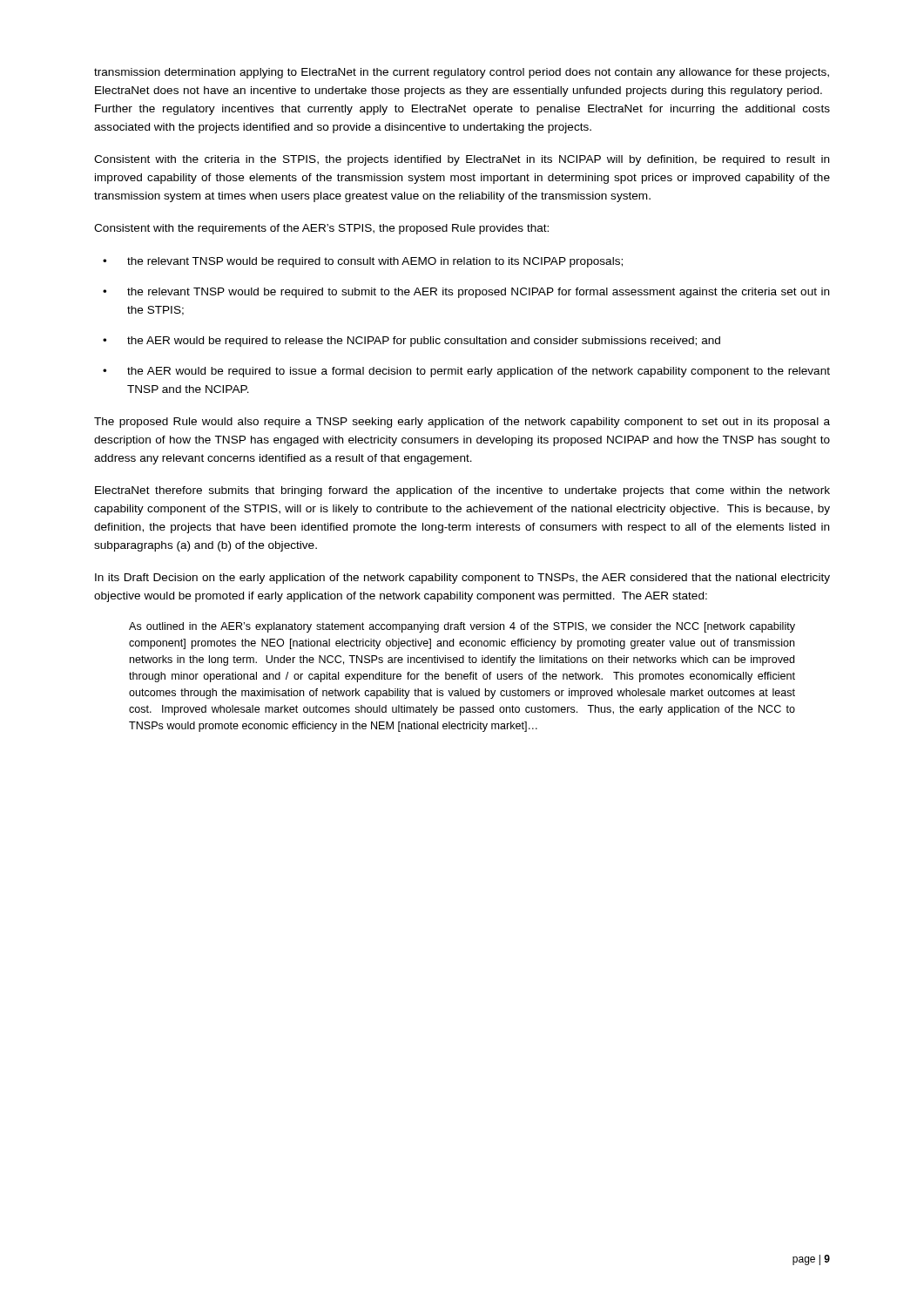Point to the text starting "As outlined in the AER’s explanatory statement"
Image resolution: width=924 pixels, height=1307 pixels.
point(462,676)
